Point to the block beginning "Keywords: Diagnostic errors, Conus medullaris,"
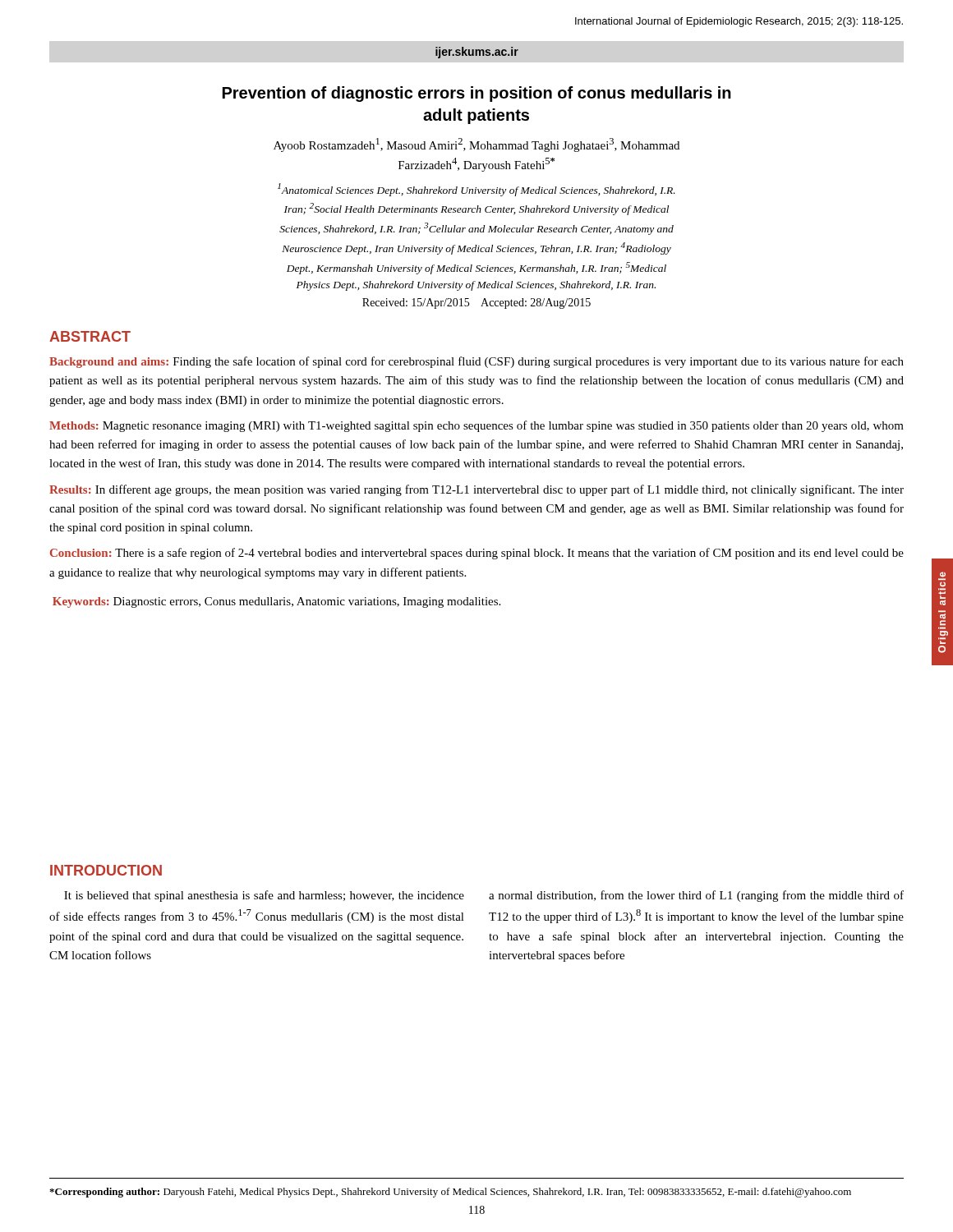This screenshot has height=1232, width=953. pos(275,601)
